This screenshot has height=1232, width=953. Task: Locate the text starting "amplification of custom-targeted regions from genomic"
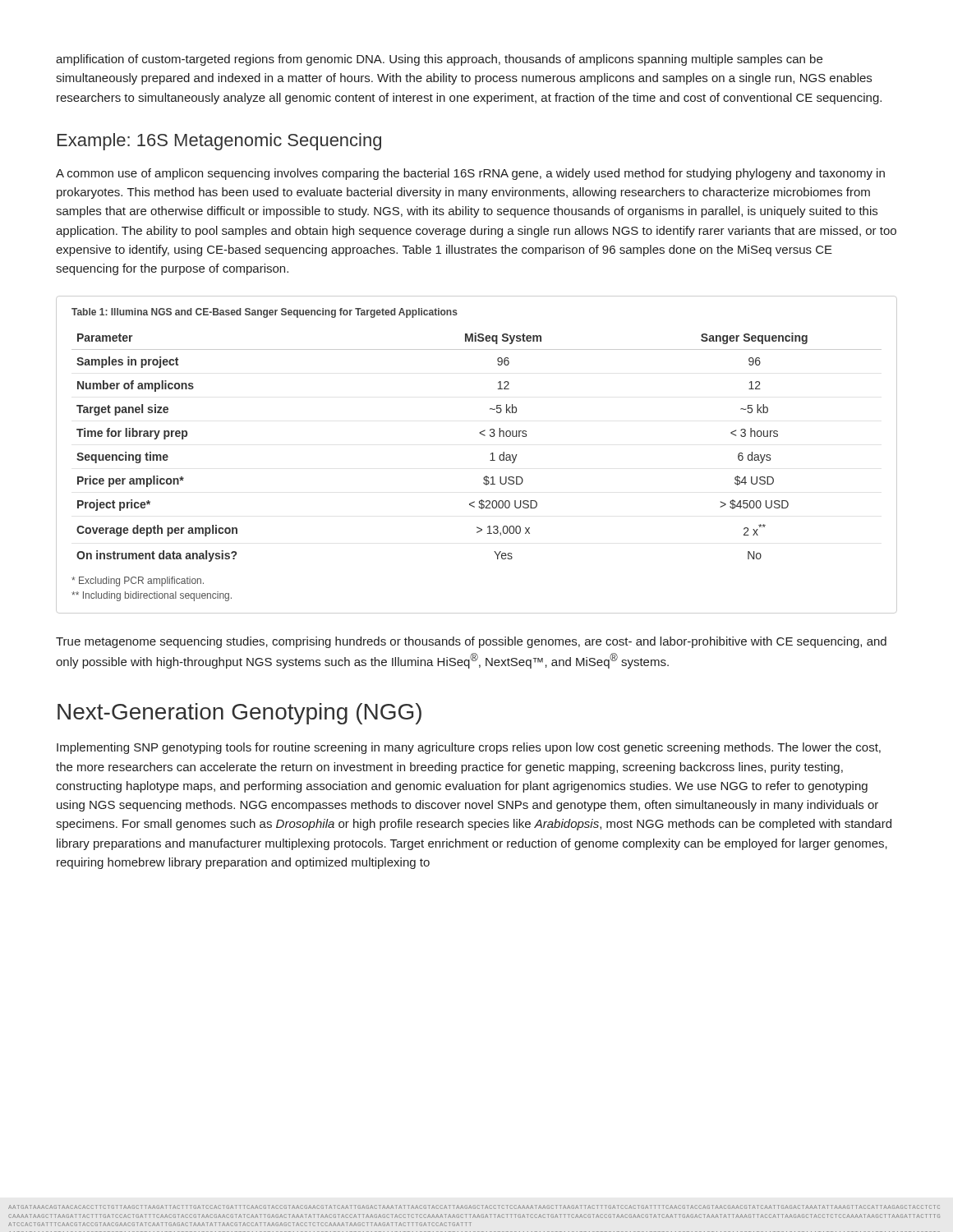(476, 78)
